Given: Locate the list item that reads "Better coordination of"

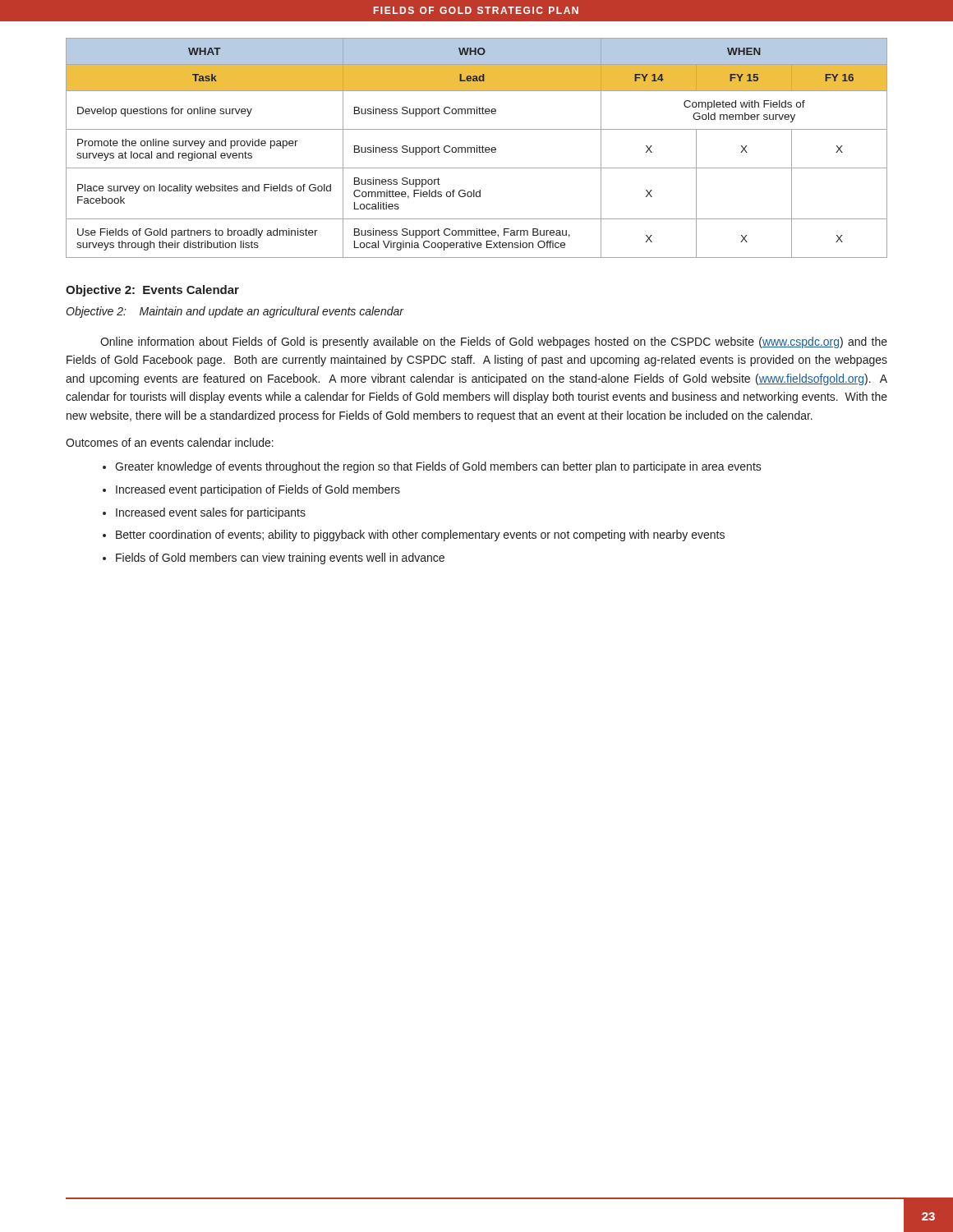Looking at the screenshot, I should tap(420, 535).
